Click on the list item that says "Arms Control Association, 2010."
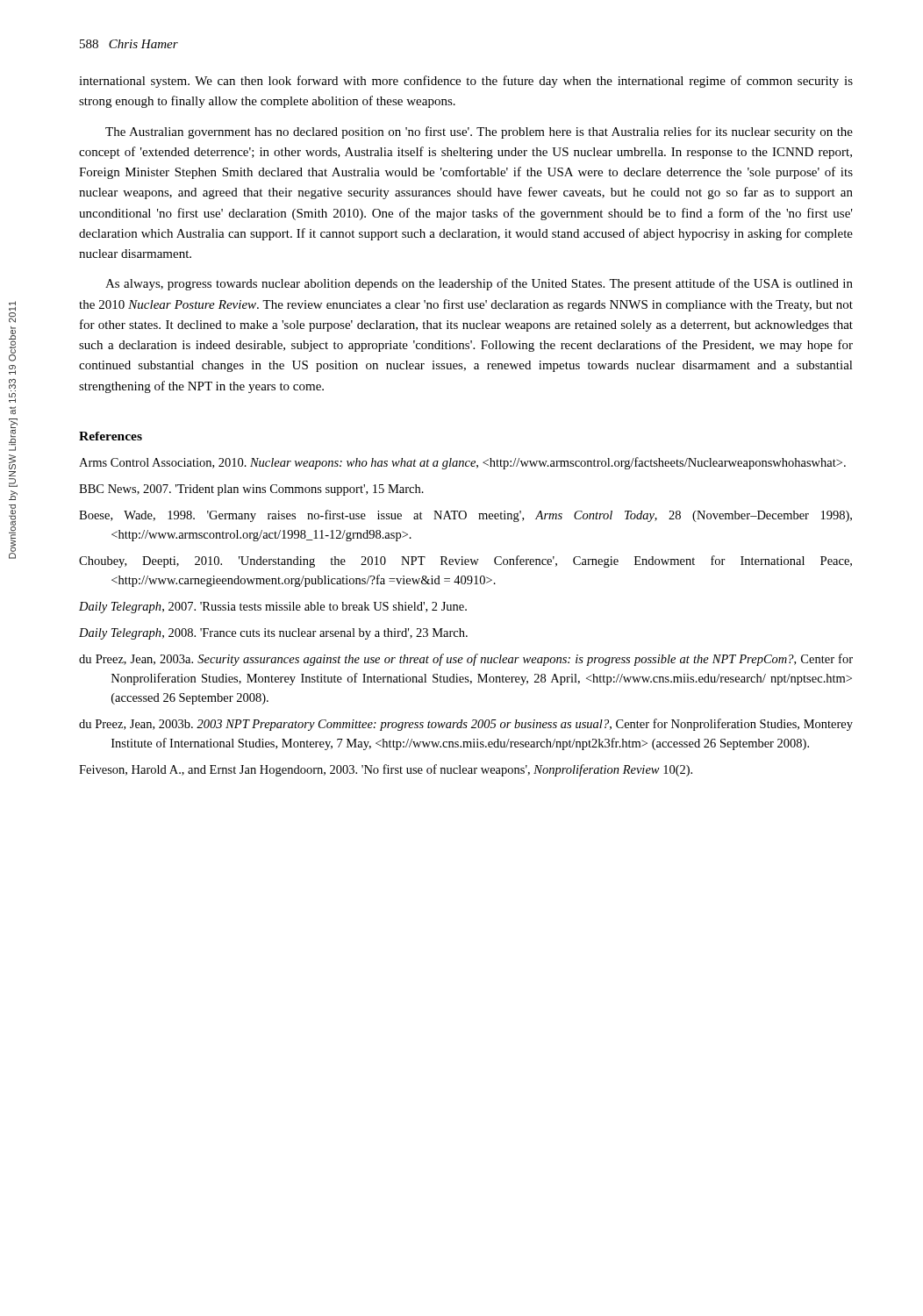This screenshot has height=1316, width=923. click(463, 462)
